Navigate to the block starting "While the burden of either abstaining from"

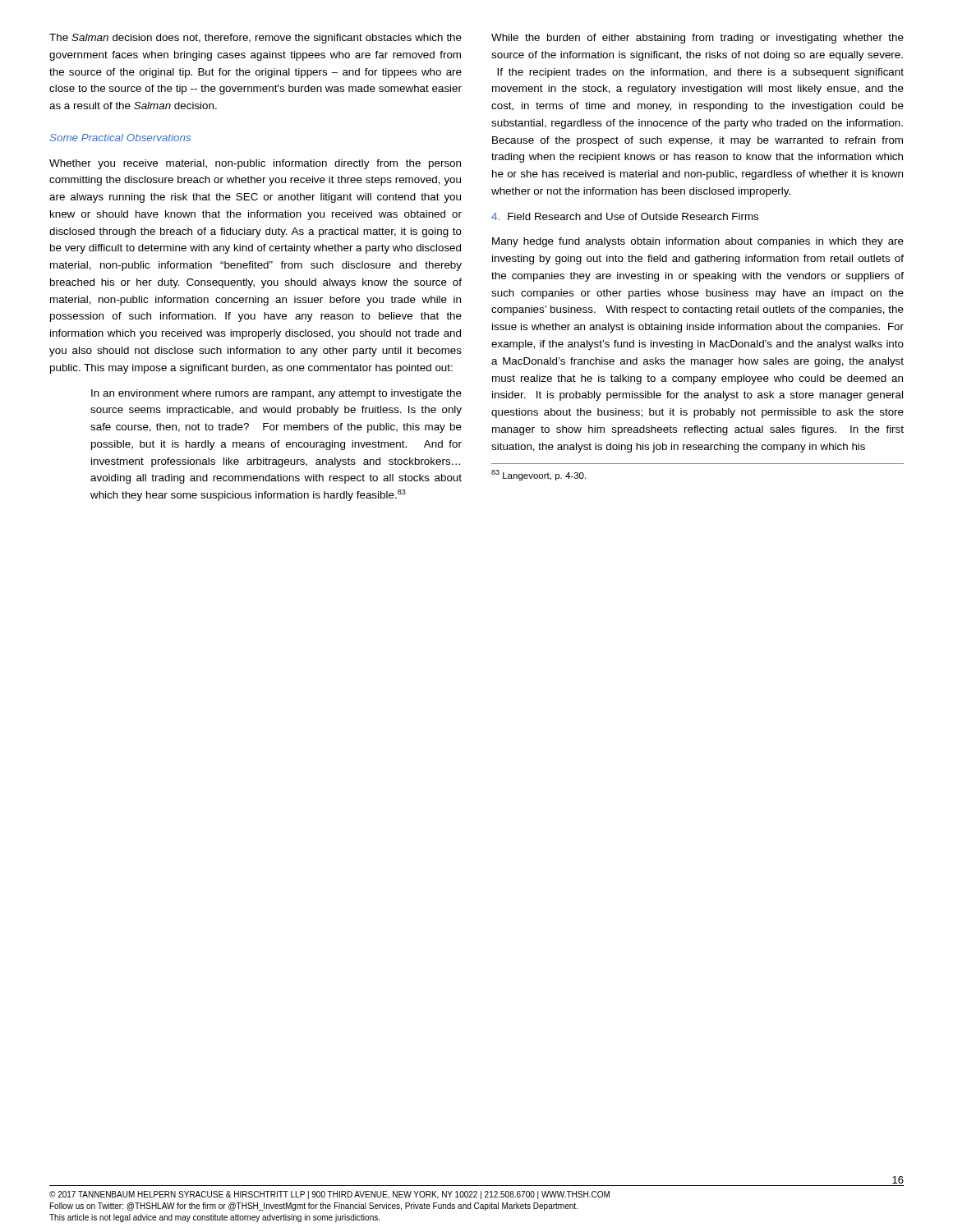pos(698,115)
